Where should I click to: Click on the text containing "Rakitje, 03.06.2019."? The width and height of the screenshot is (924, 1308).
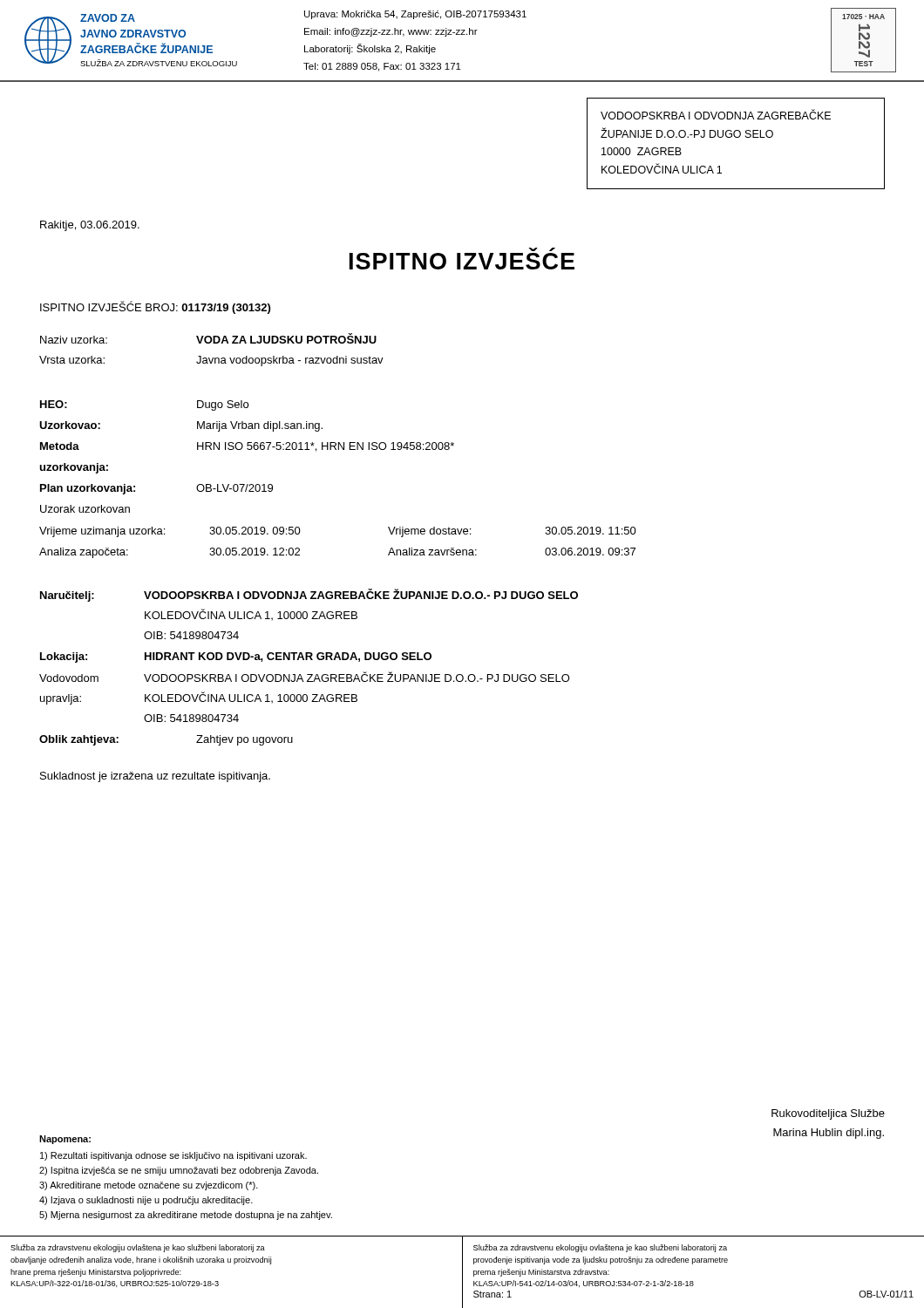pyautogui.click(x=90, y=225)
